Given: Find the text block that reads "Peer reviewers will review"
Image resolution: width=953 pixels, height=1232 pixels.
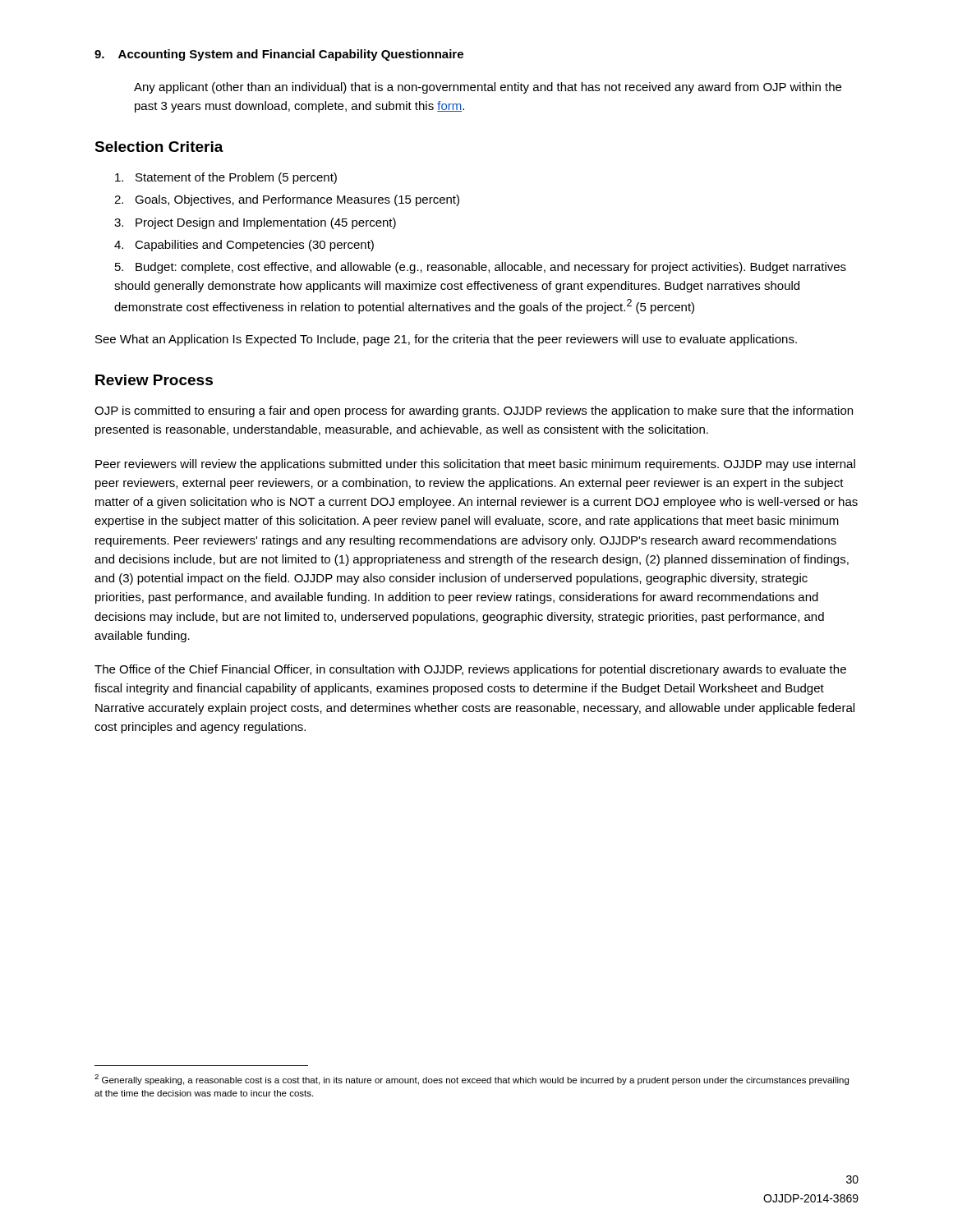Looking at the screenshot, I should point(476,549).
